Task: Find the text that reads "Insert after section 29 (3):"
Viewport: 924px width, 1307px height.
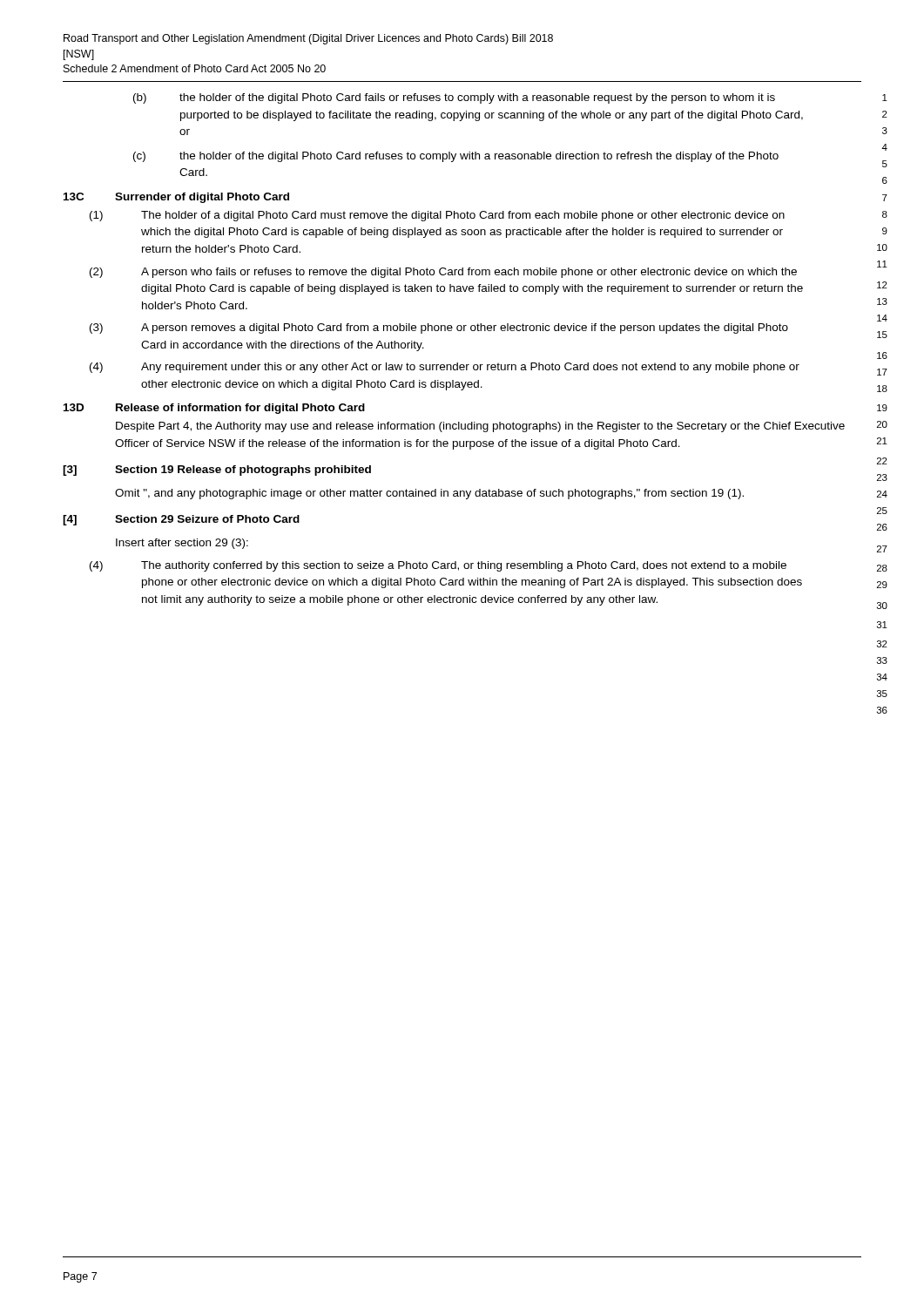Action: coord(208,543)
